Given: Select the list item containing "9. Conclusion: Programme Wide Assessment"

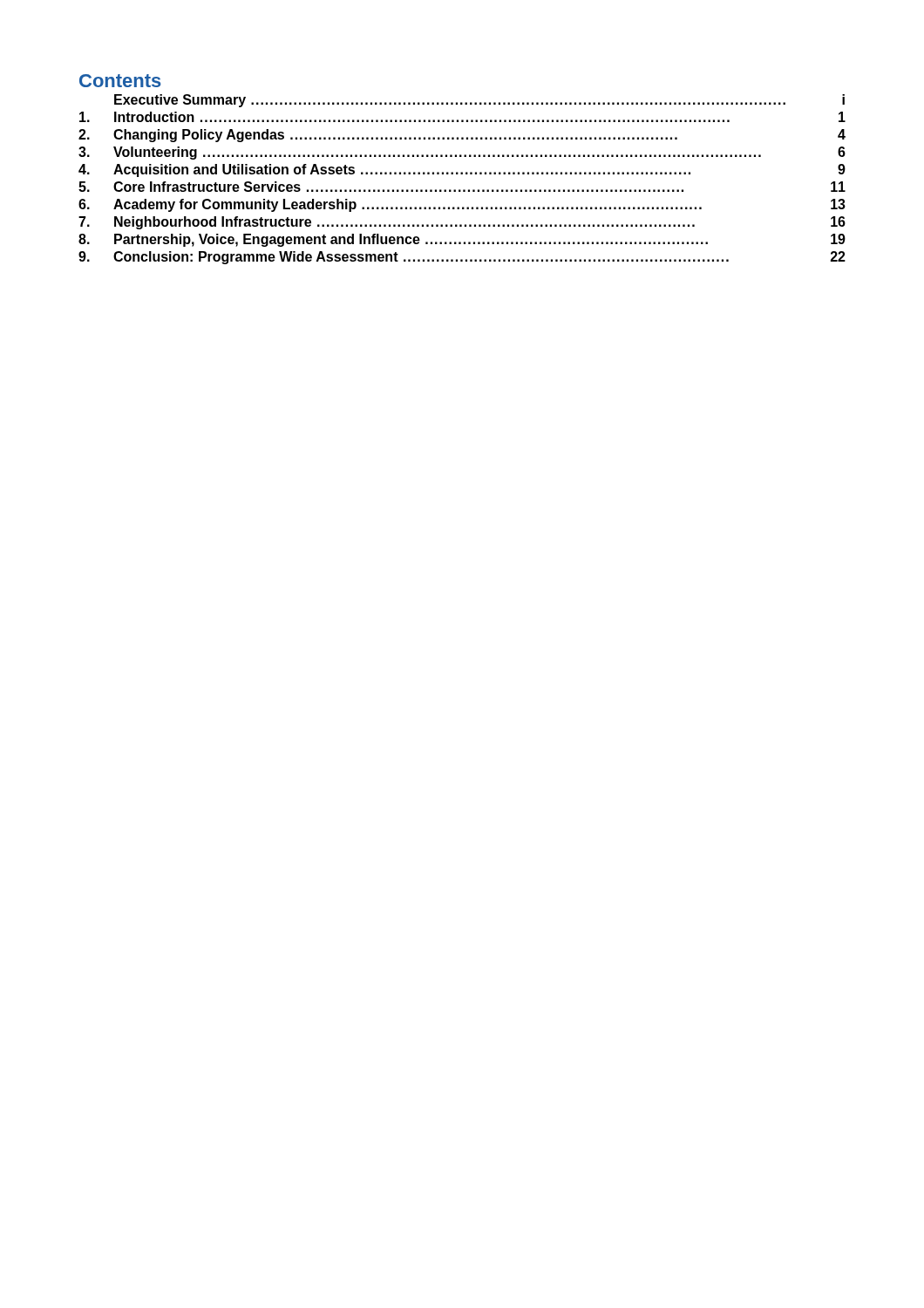Looking at the screenshot, I should click(462, 257).
